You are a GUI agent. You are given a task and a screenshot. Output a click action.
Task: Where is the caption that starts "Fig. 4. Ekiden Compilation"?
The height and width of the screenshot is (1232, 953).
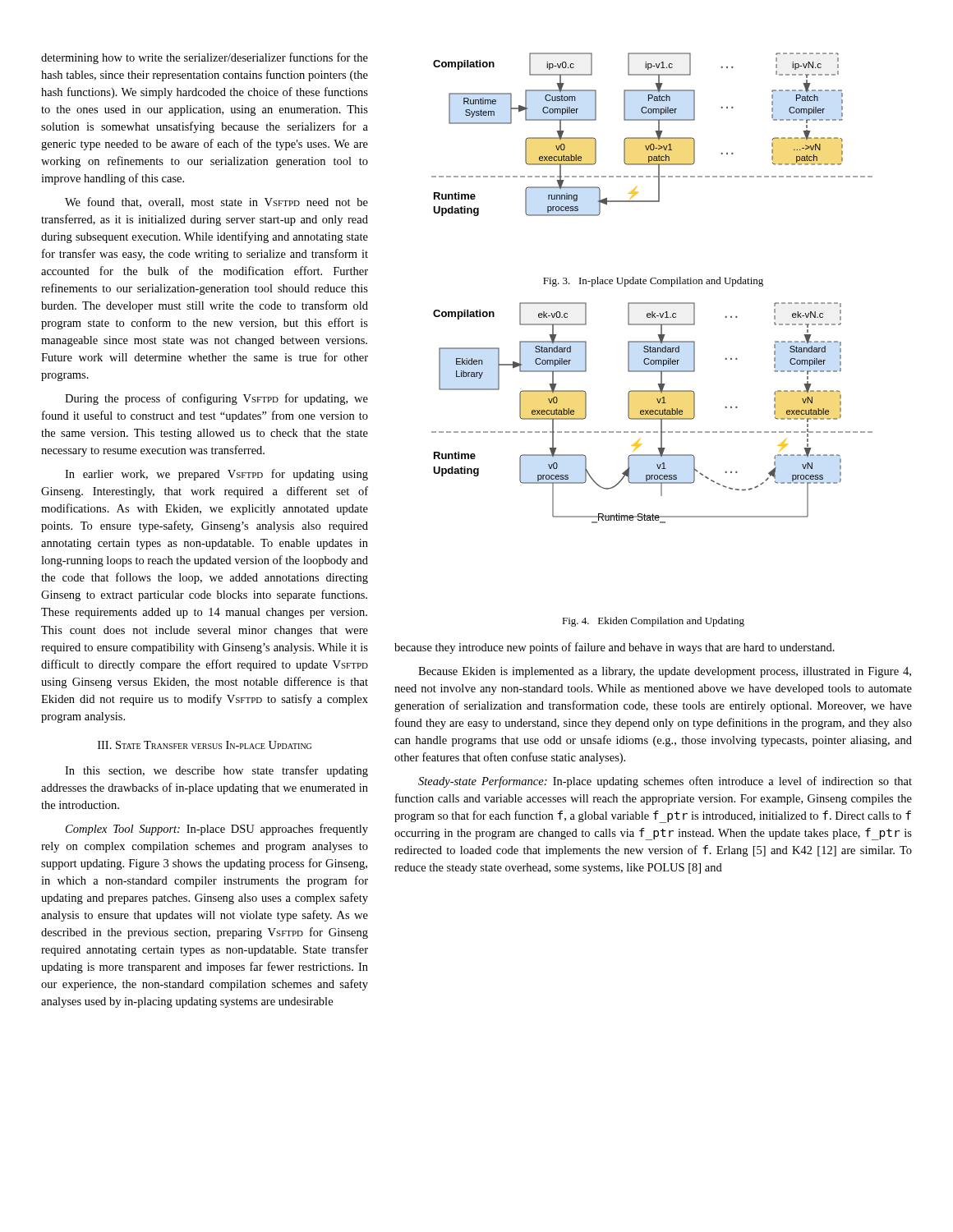pyautogui.click(x=653, y=621)
